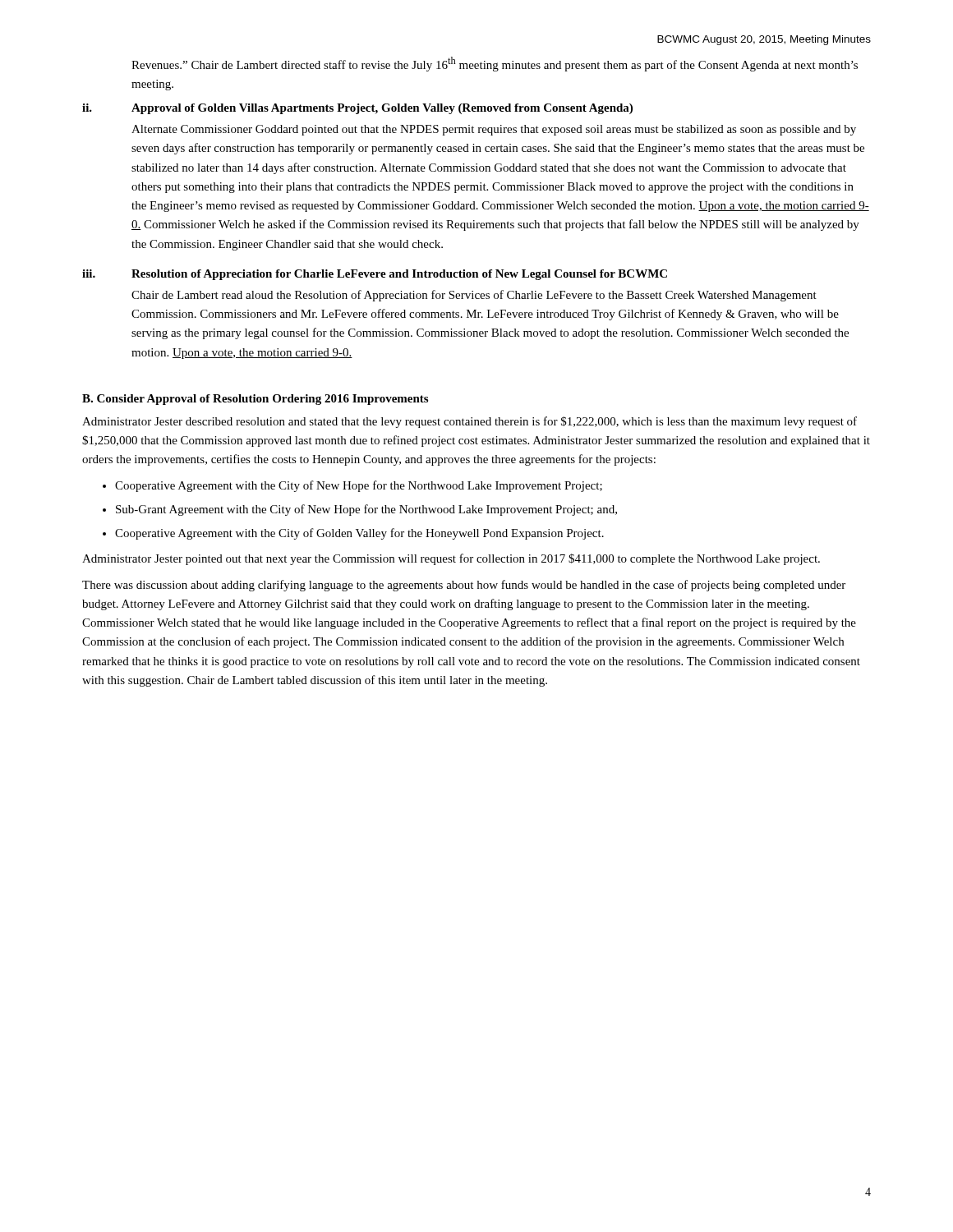
Task: Find the passage starting "Administrator Jester described resolution and"
Action: (x=476, y=440)
